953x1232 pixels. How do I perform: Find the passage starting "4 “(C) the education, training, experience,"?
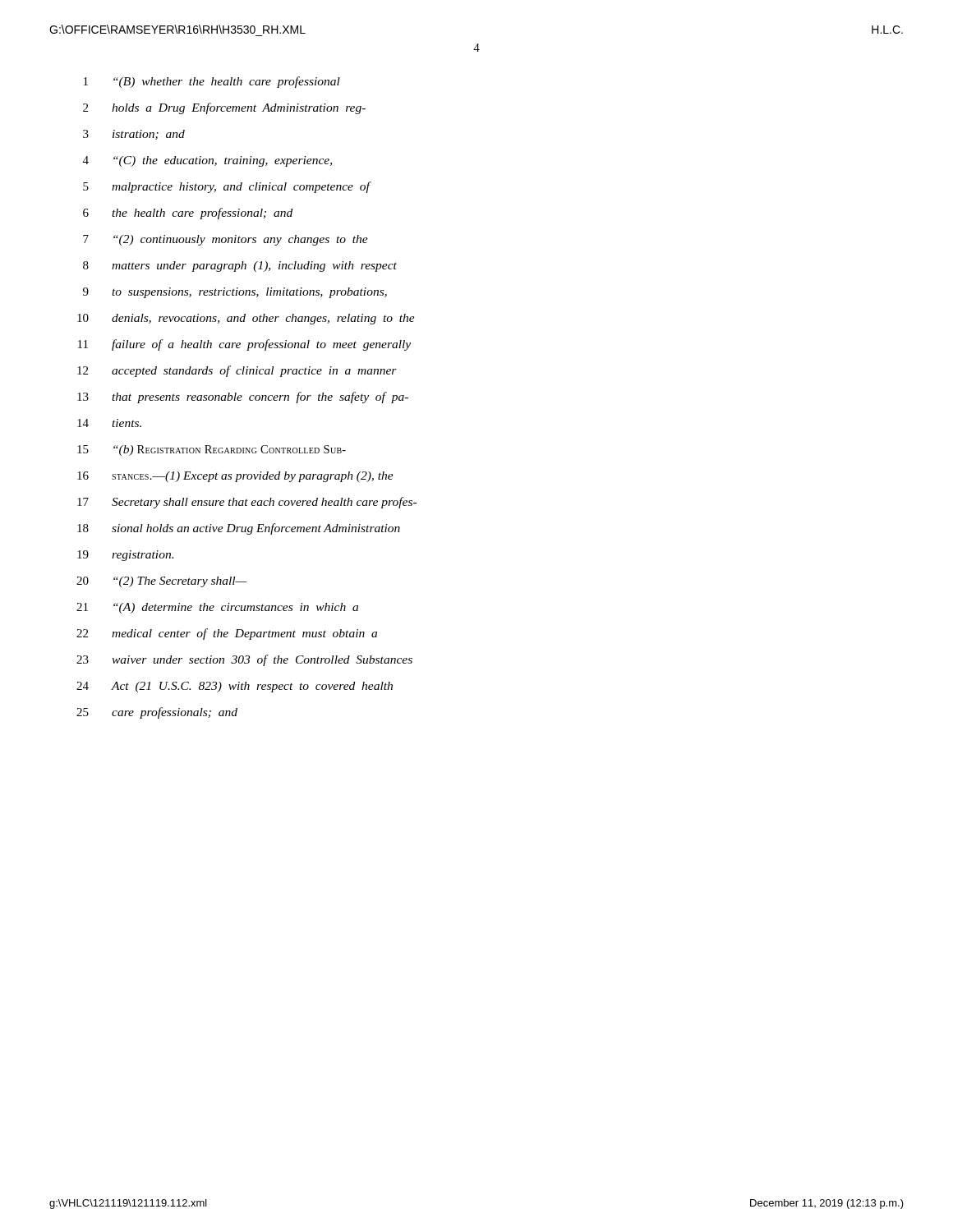207,161
